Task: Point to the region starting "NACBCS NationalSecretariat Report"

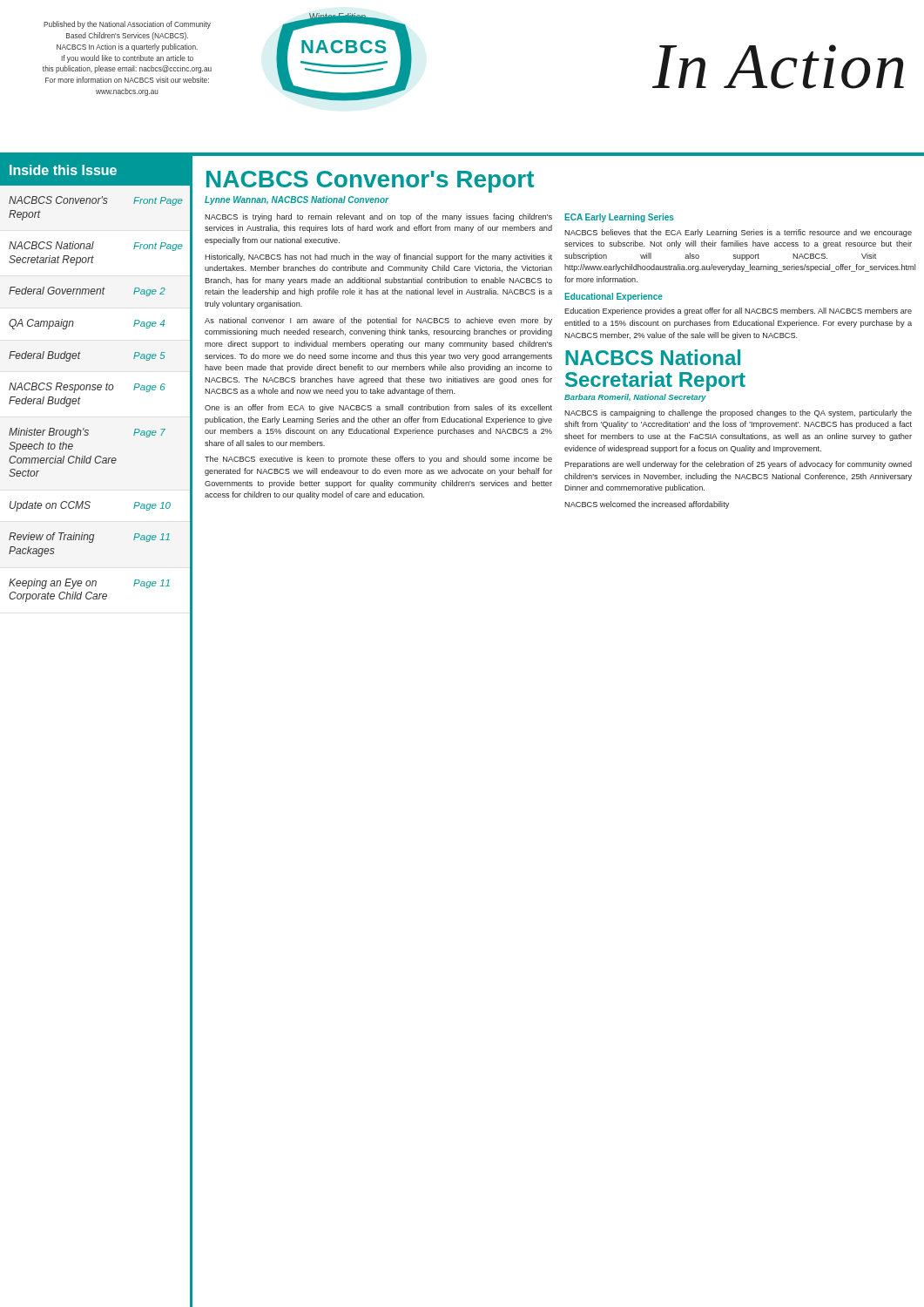Action: pos(655,369)
